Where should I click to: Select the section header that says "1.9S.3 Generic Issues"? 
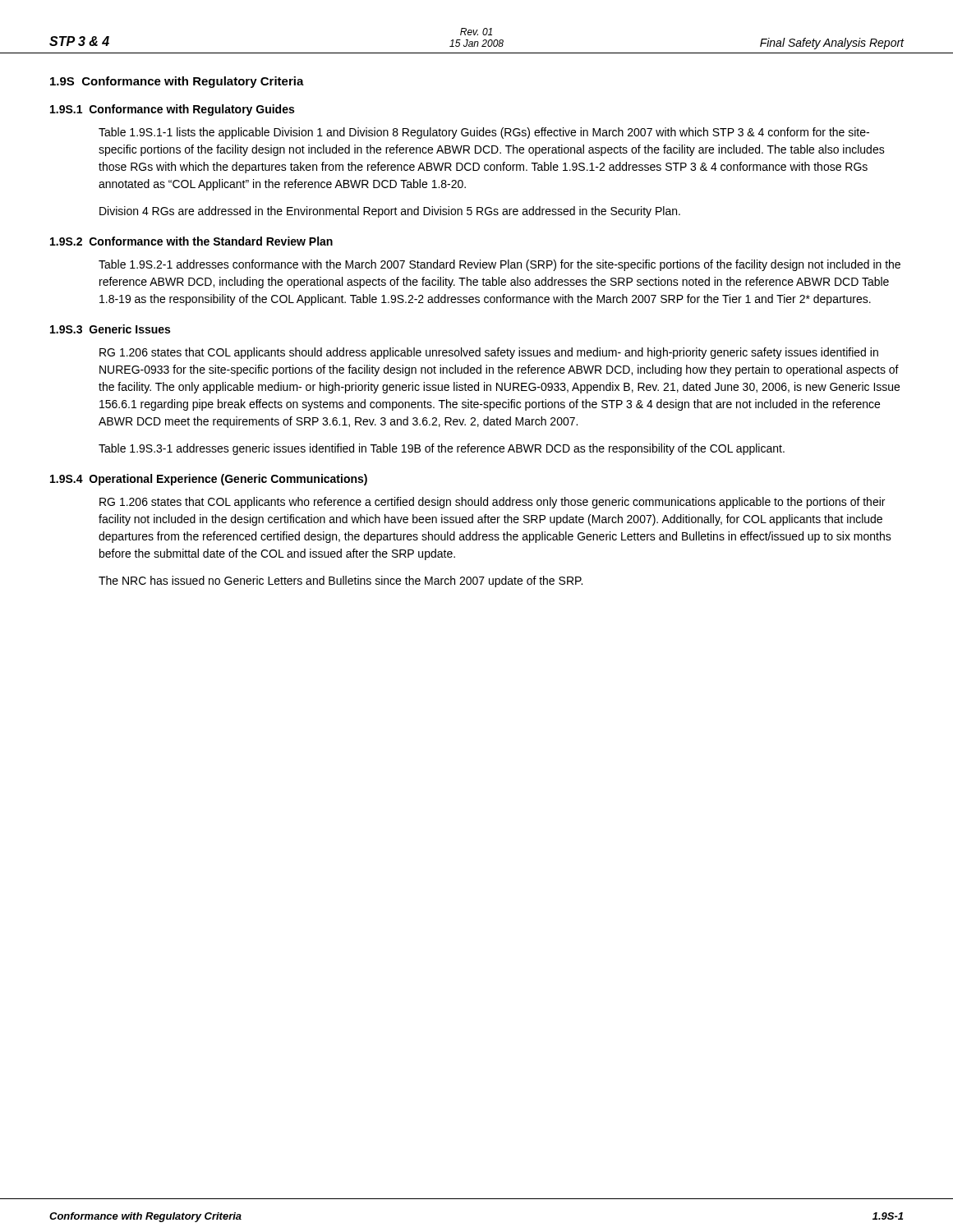pos(110,329)
